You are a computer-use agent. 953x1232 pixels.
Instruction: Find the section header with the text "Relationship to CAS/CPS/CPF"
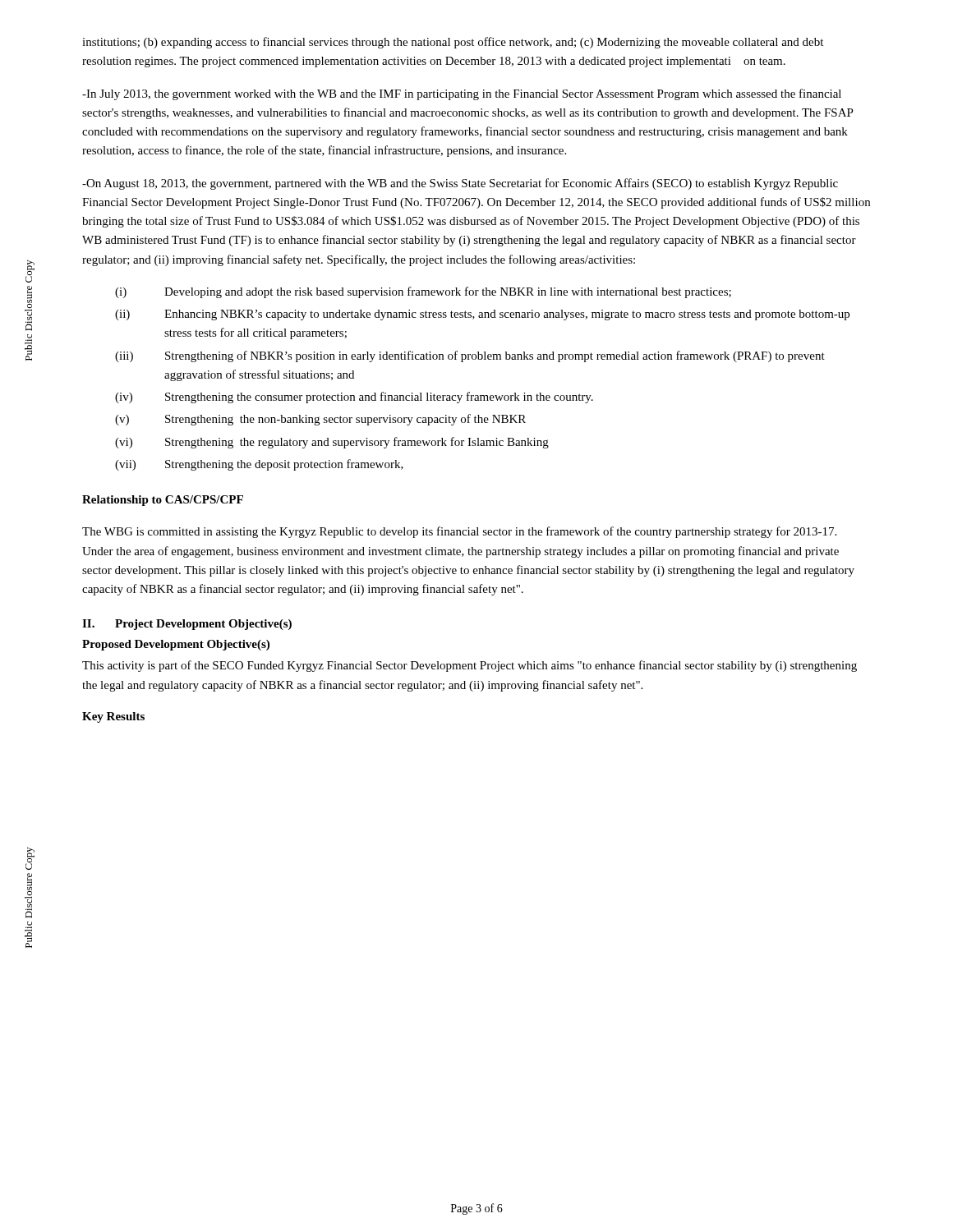click(163, 499)
